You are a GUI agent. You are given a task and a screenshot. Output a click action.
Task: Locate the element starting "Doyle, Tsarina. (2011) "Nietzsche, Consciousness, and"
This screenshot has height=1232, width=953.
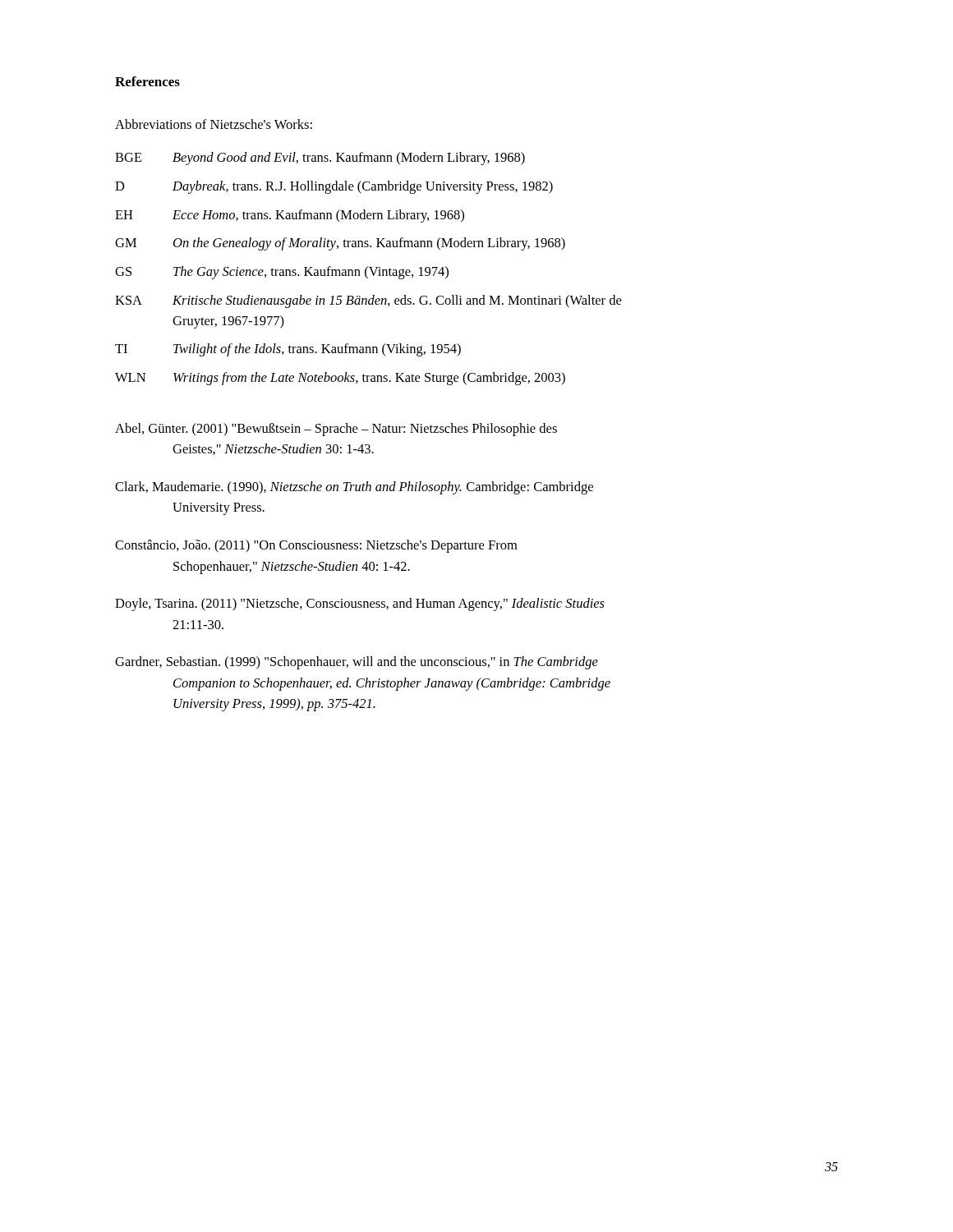(476, 615)
